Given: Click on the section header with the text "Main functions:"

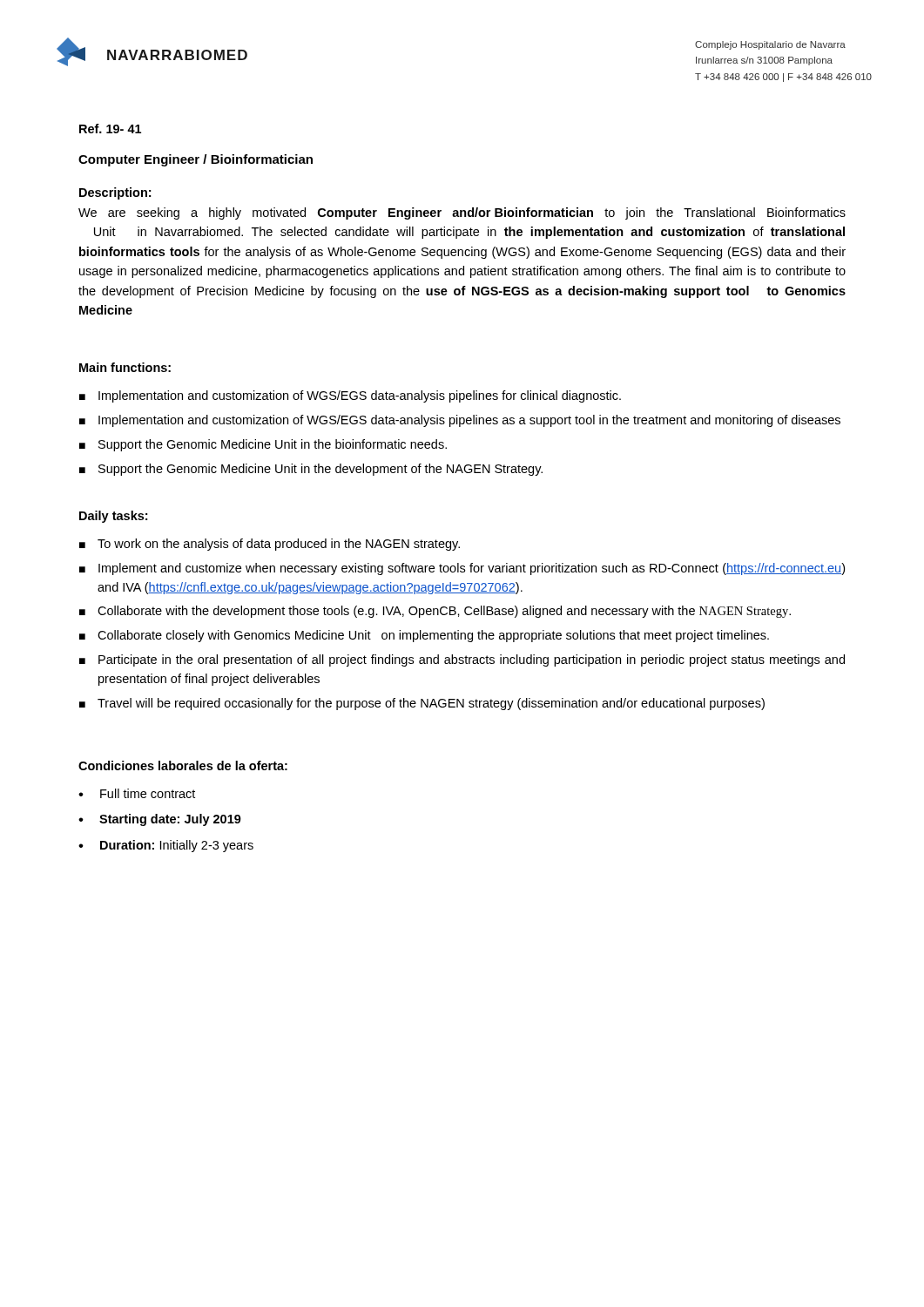Looking at the screenshot, I should (x=125, y=368).
